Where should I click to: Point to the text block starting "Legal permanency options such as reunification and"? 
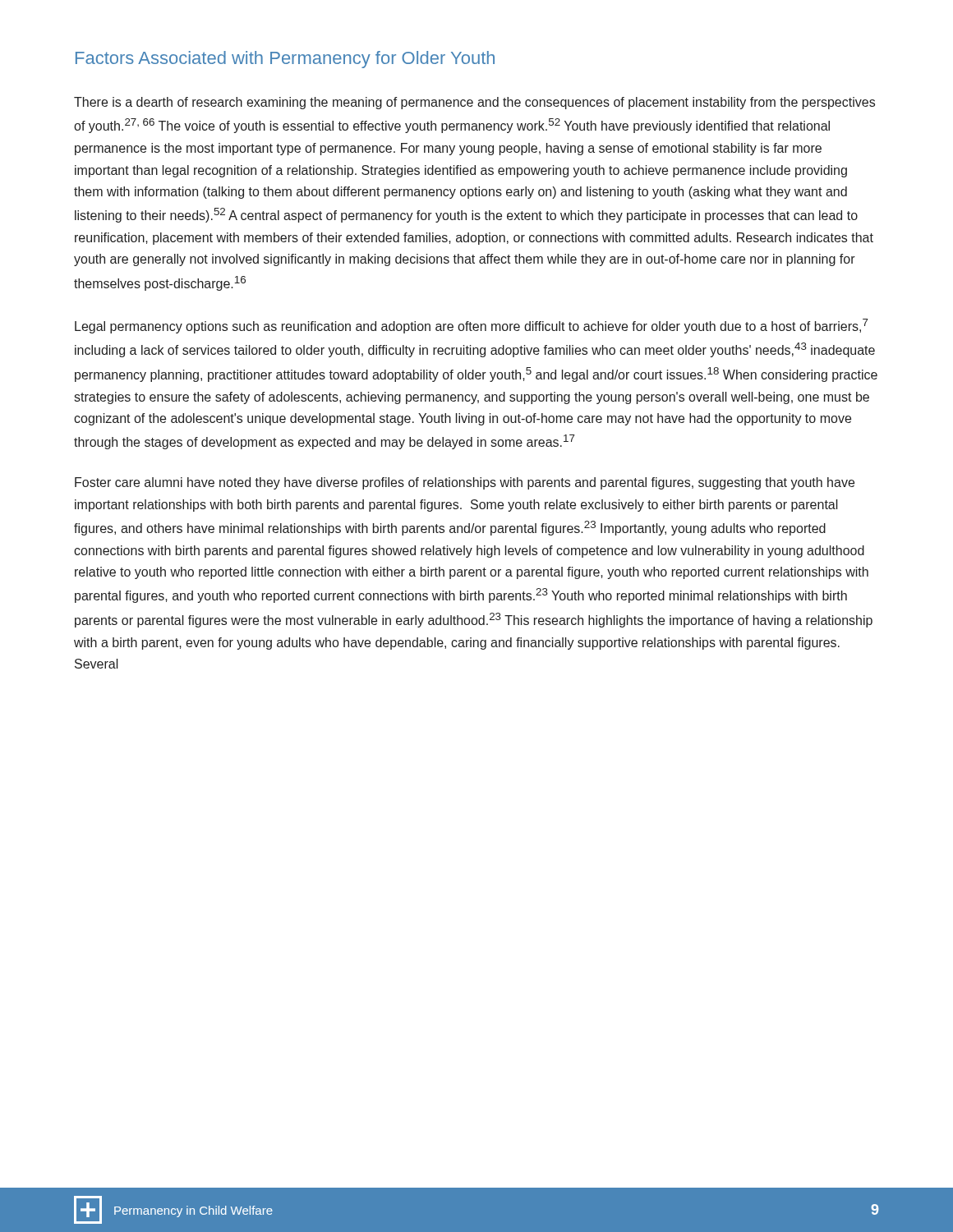(x=476, y=384)
